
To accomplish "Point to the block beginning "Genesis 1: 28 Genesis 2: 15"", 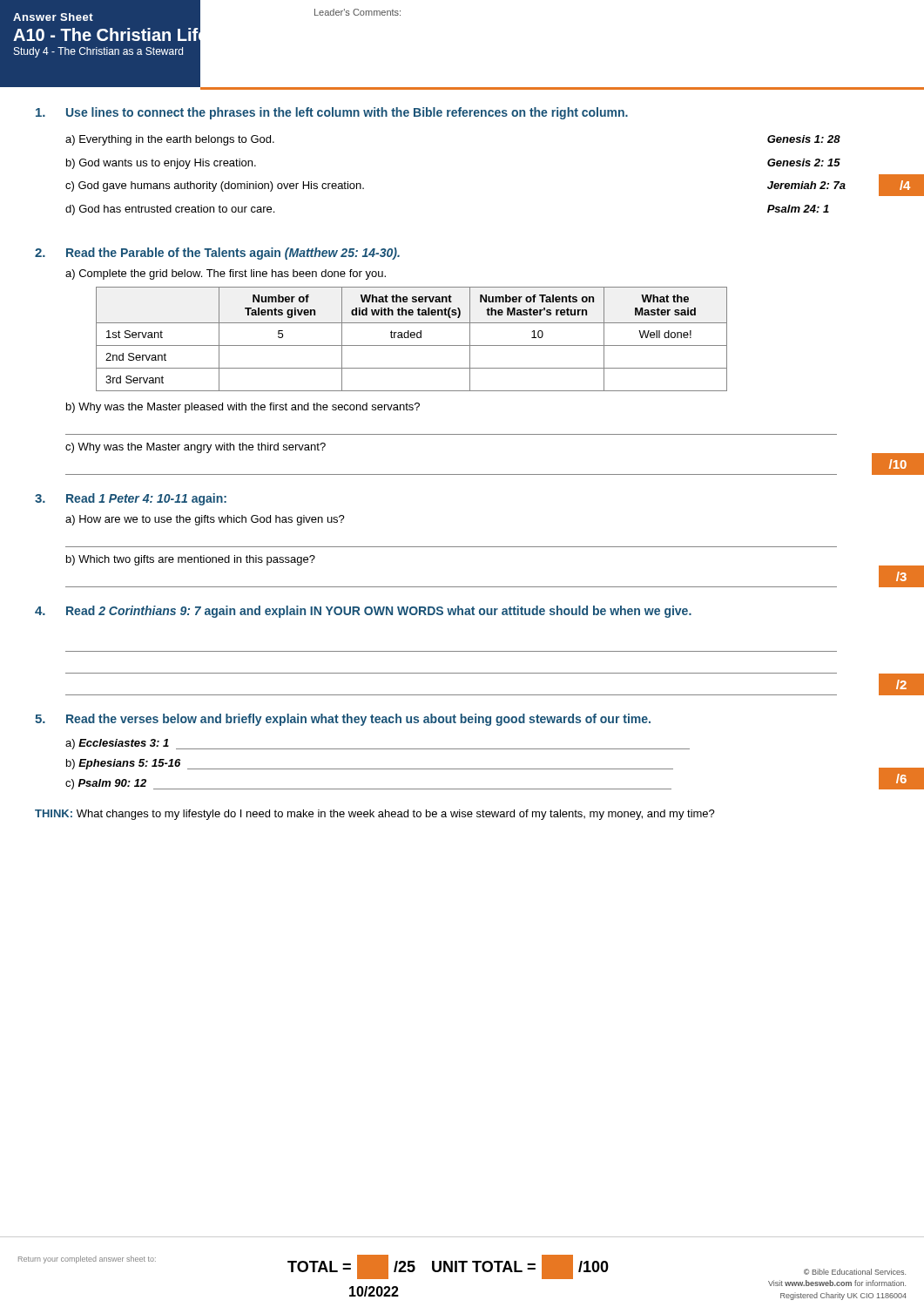I will pyautogui.click(x=806, y=174).
